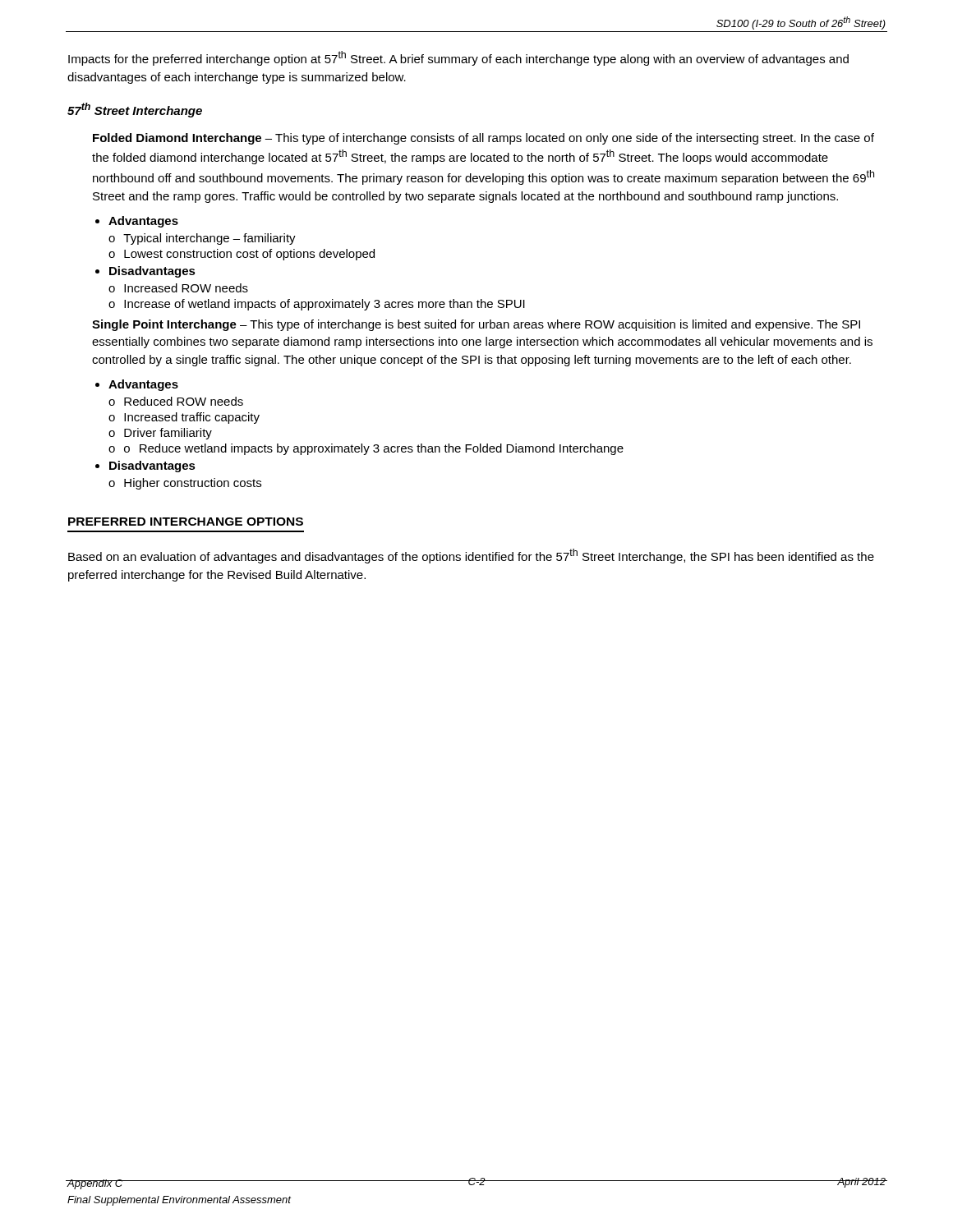This screenshot has width=953, height=1232.
Task: Where does it say "Reduced ROW needs"?
Action: pos(183,401)
